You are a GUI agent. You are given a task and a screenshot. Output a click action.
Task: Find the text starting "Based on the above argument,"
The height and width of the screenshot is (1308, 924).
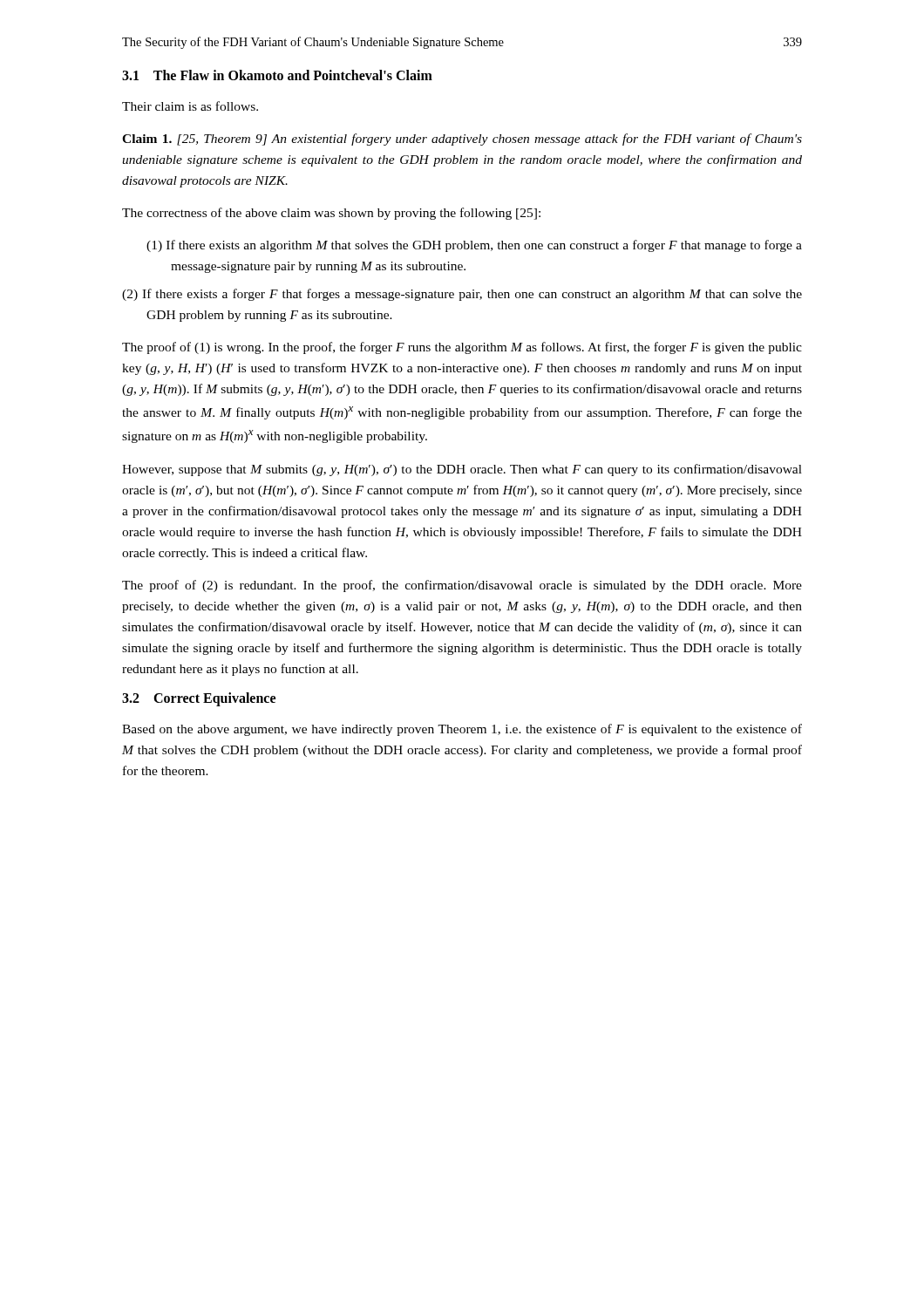coord(462,750)
